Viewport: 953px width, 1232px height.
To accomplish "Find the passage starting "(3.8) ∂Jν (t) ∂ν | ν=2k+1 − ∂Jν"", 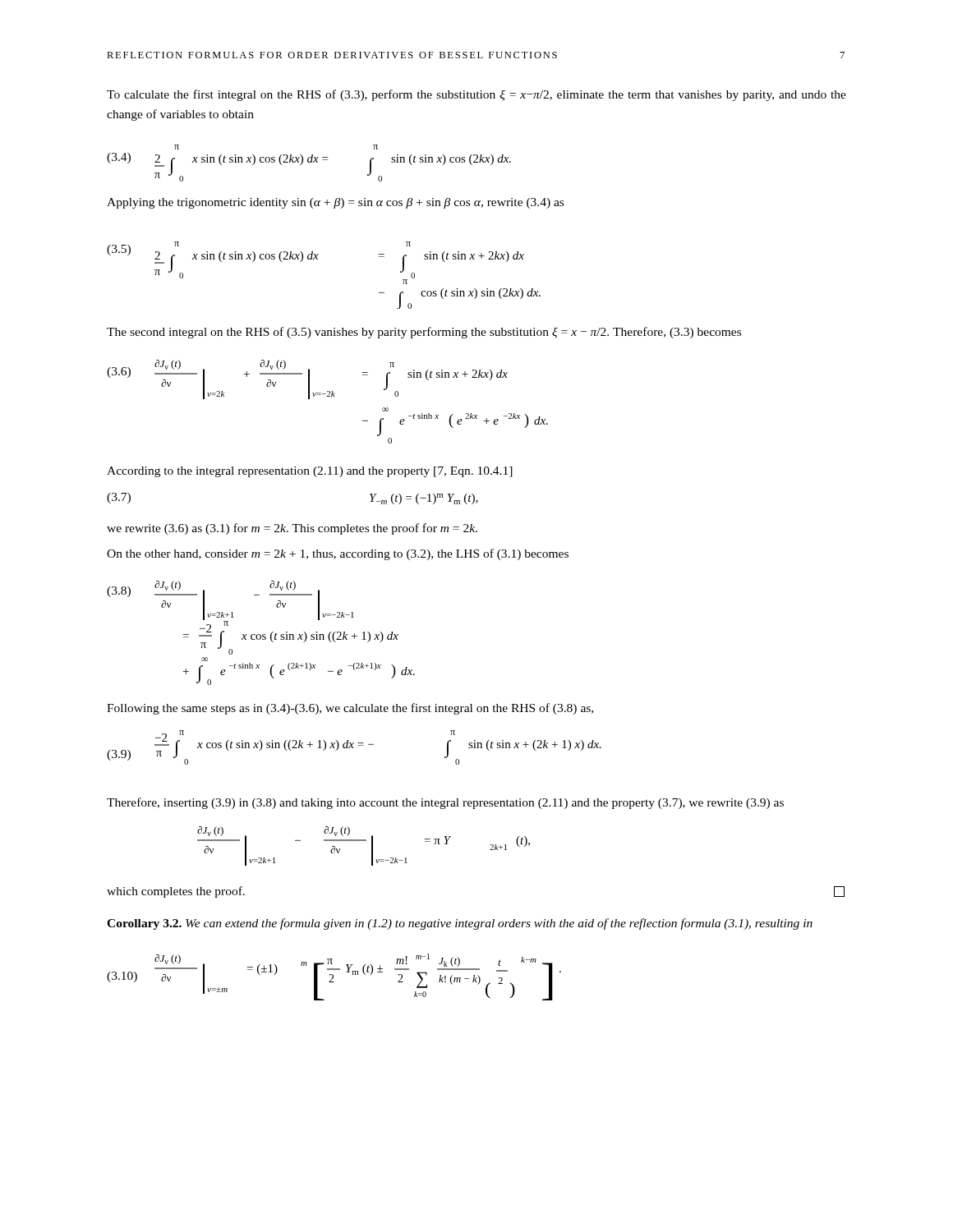I will [x=261, y=633].
